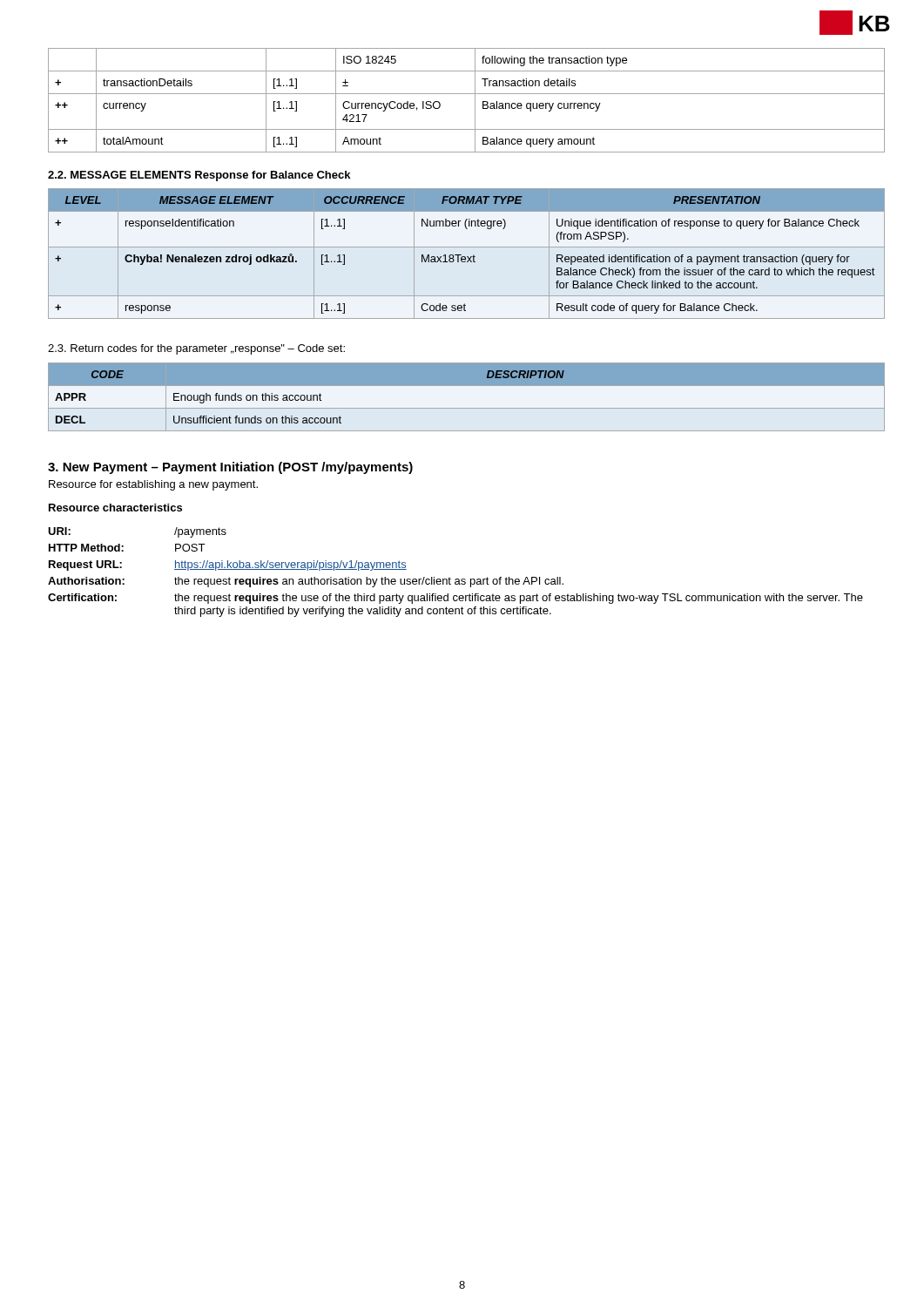
Task: Locate the table with the text "Transaction details"
Action: coord(466,100)
